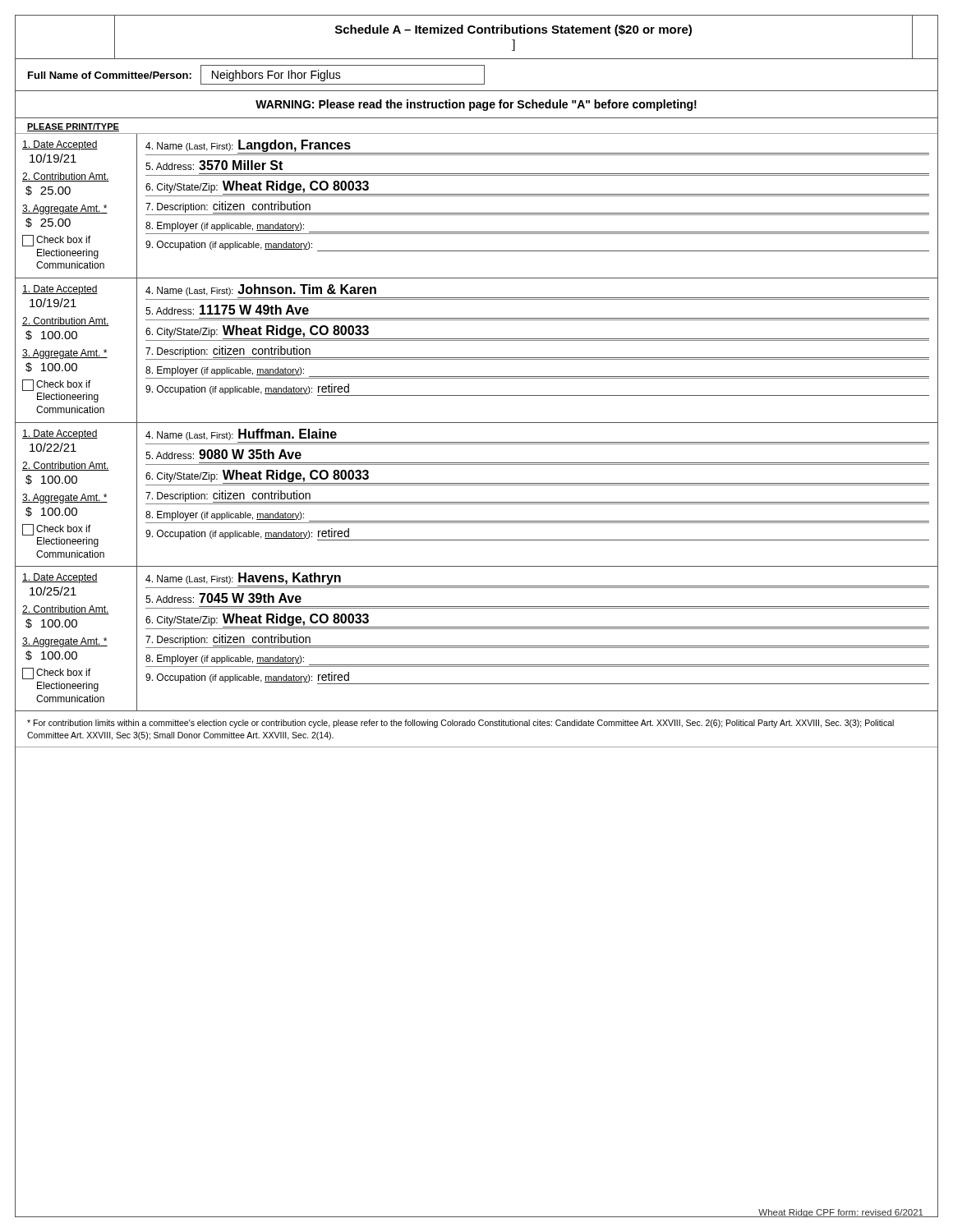Find the title that says "Schedule A – Itemized Contributions Statement ($20"

(476, 37)
